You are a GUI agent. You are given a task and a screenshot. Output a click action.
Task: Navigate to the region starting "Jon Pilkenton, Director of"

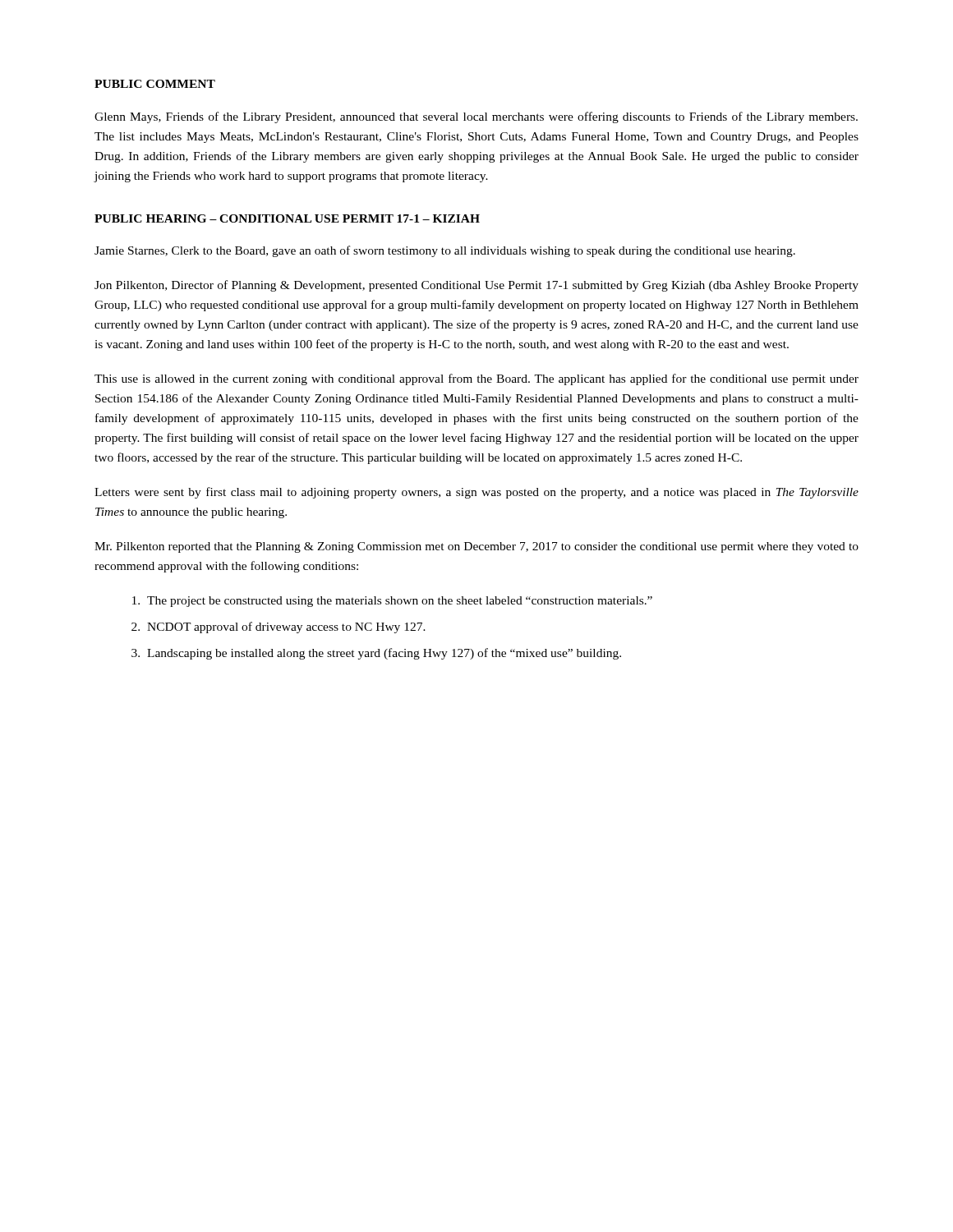476,315
